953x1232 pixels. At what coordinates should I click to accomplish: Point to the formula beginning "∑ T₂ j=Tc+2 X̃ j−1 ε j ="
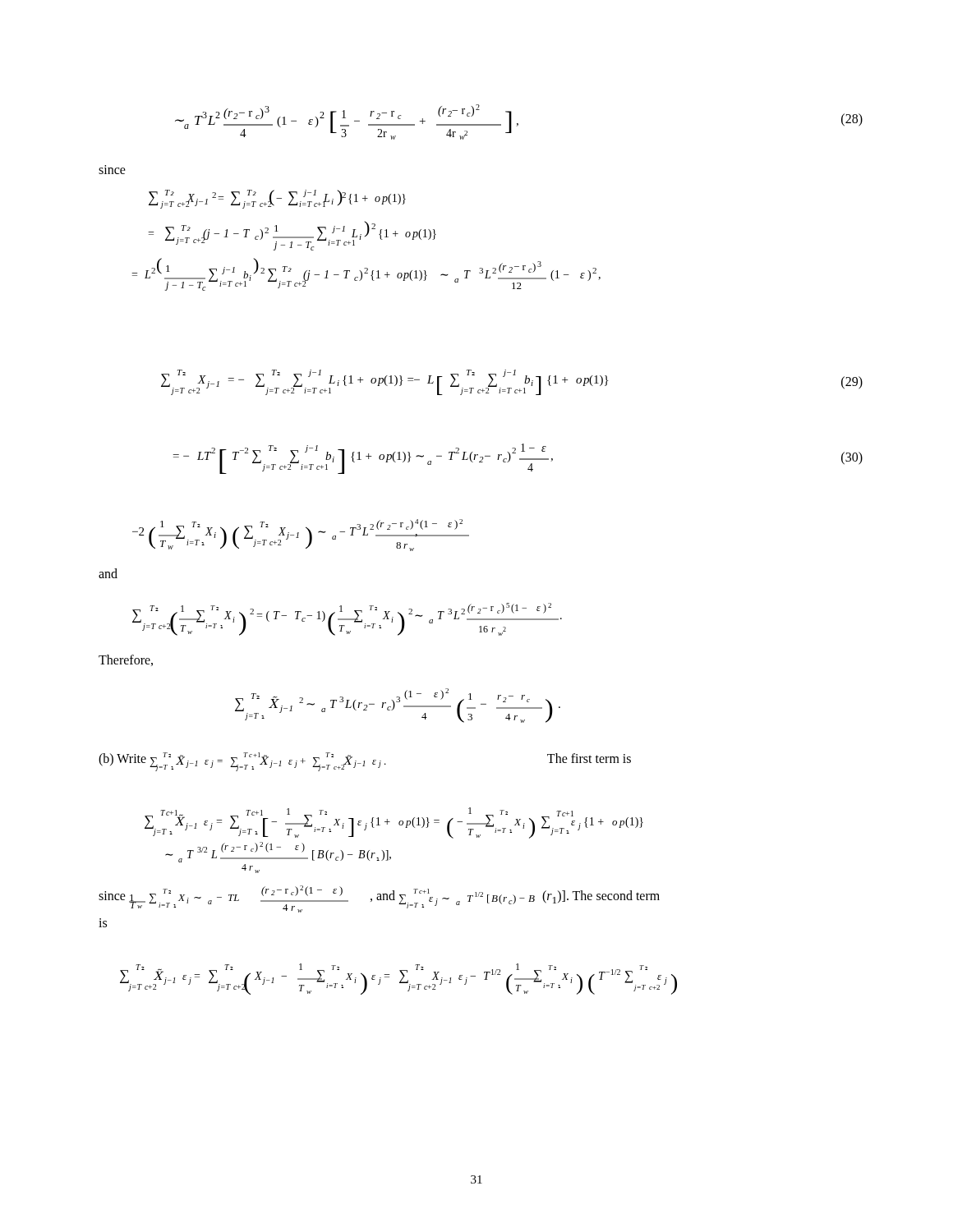coord(481,977)
